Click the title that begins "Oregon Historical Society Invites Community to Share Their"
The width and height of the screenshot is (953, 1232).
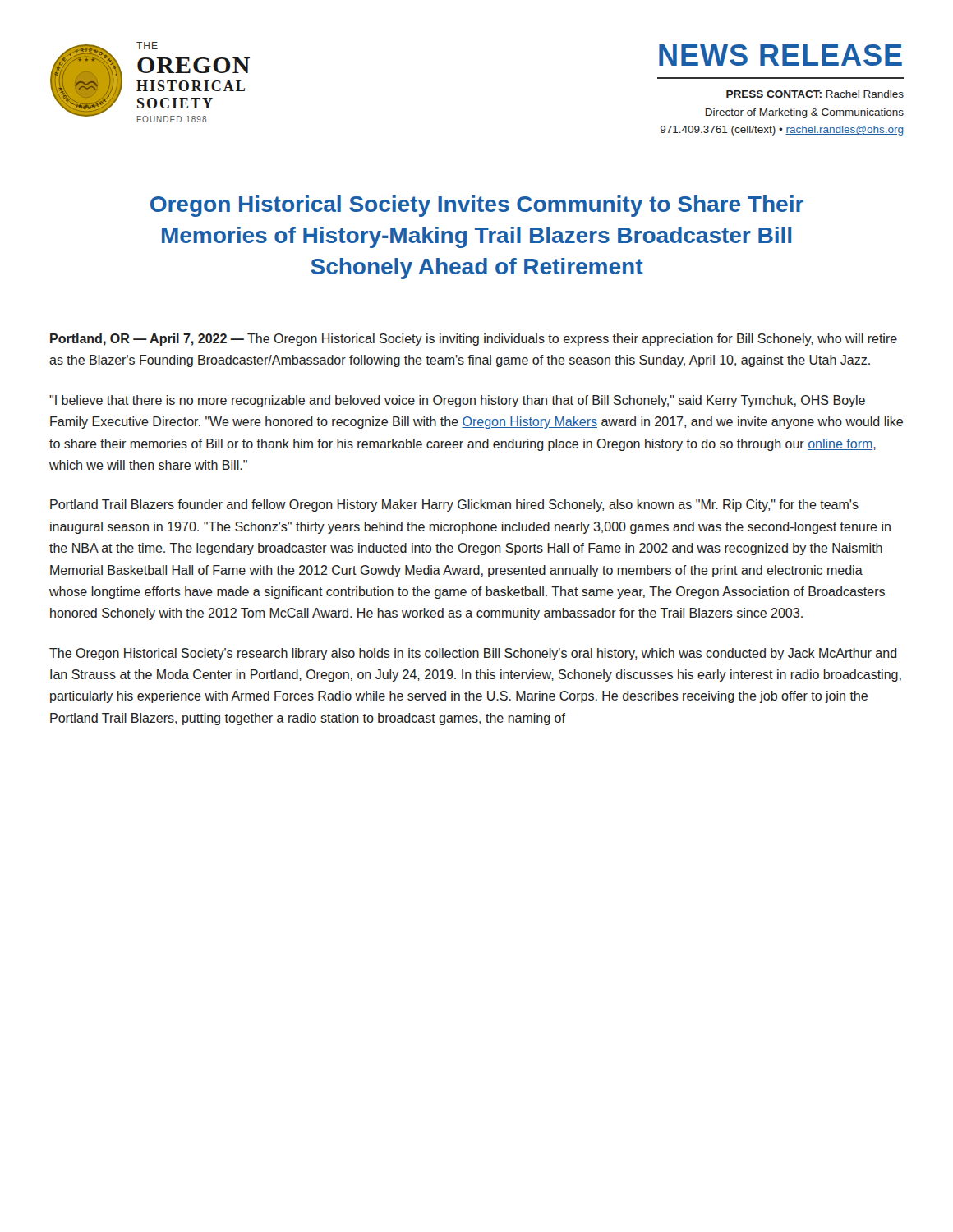[476, 235]
